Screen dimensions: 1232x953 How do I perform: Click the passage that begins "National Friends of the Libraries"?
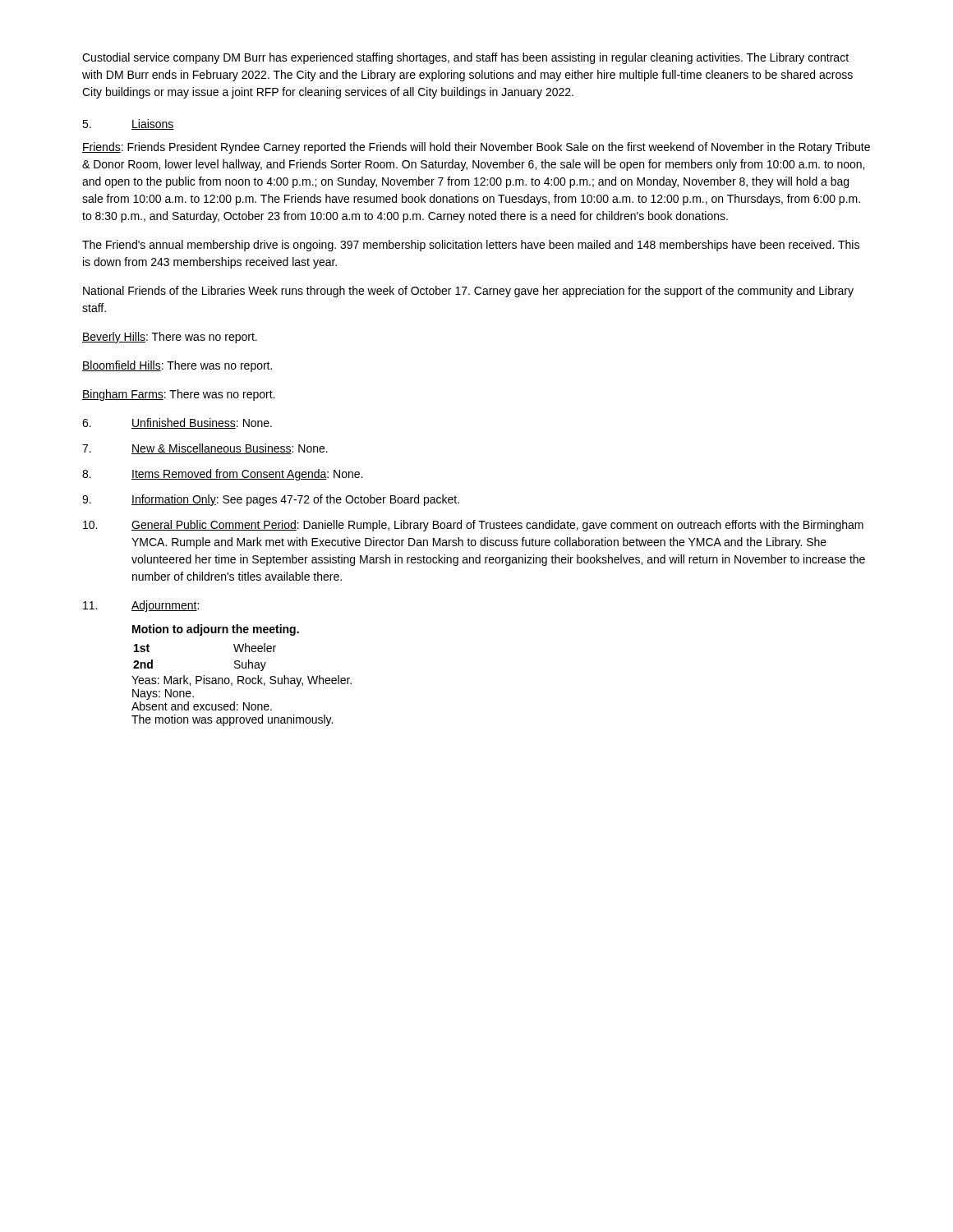[468, 299]
